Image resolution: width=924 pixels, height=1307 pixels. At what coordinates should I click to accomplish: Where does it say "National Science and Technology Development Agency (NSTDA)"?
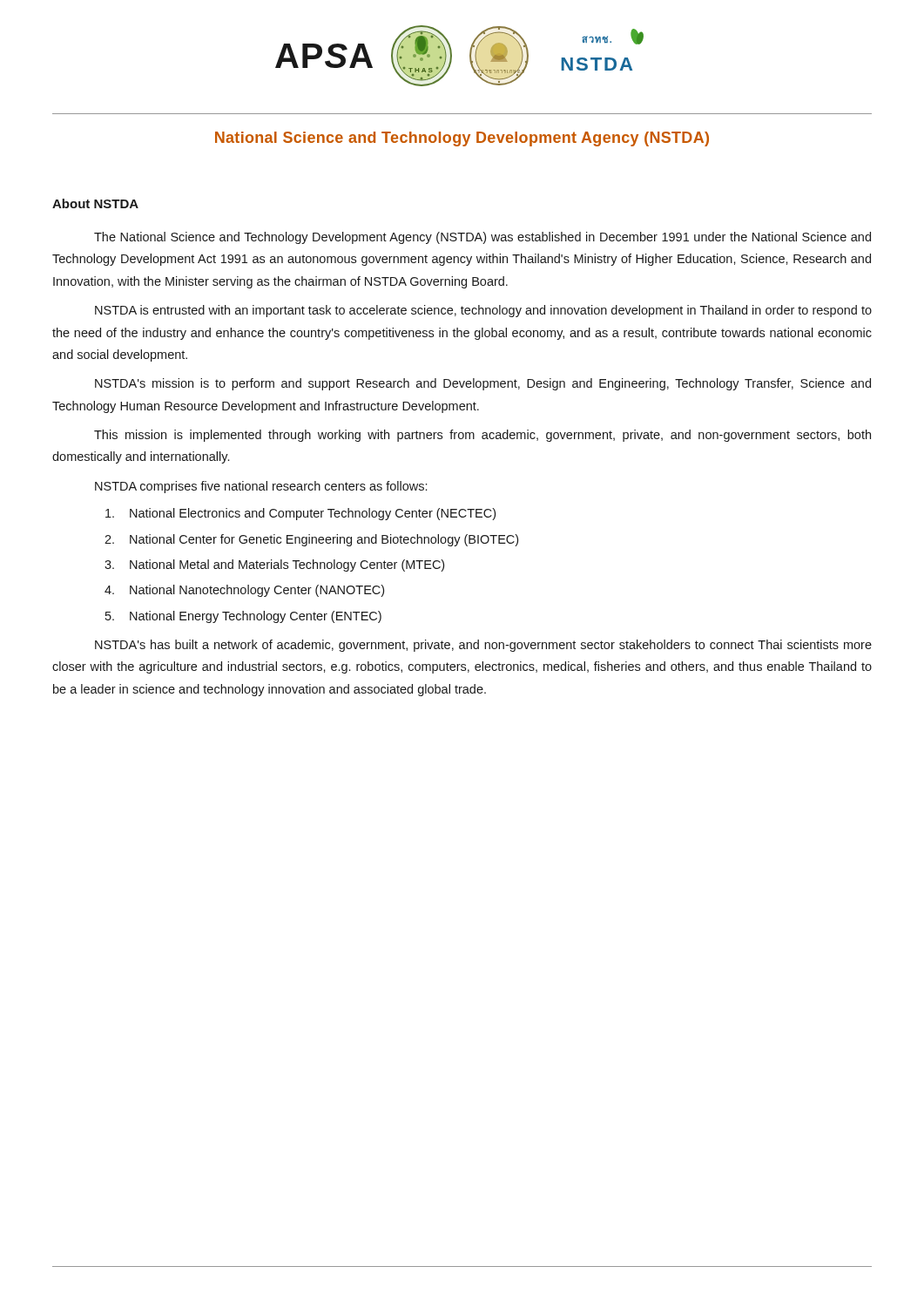[x=462, y=138]
